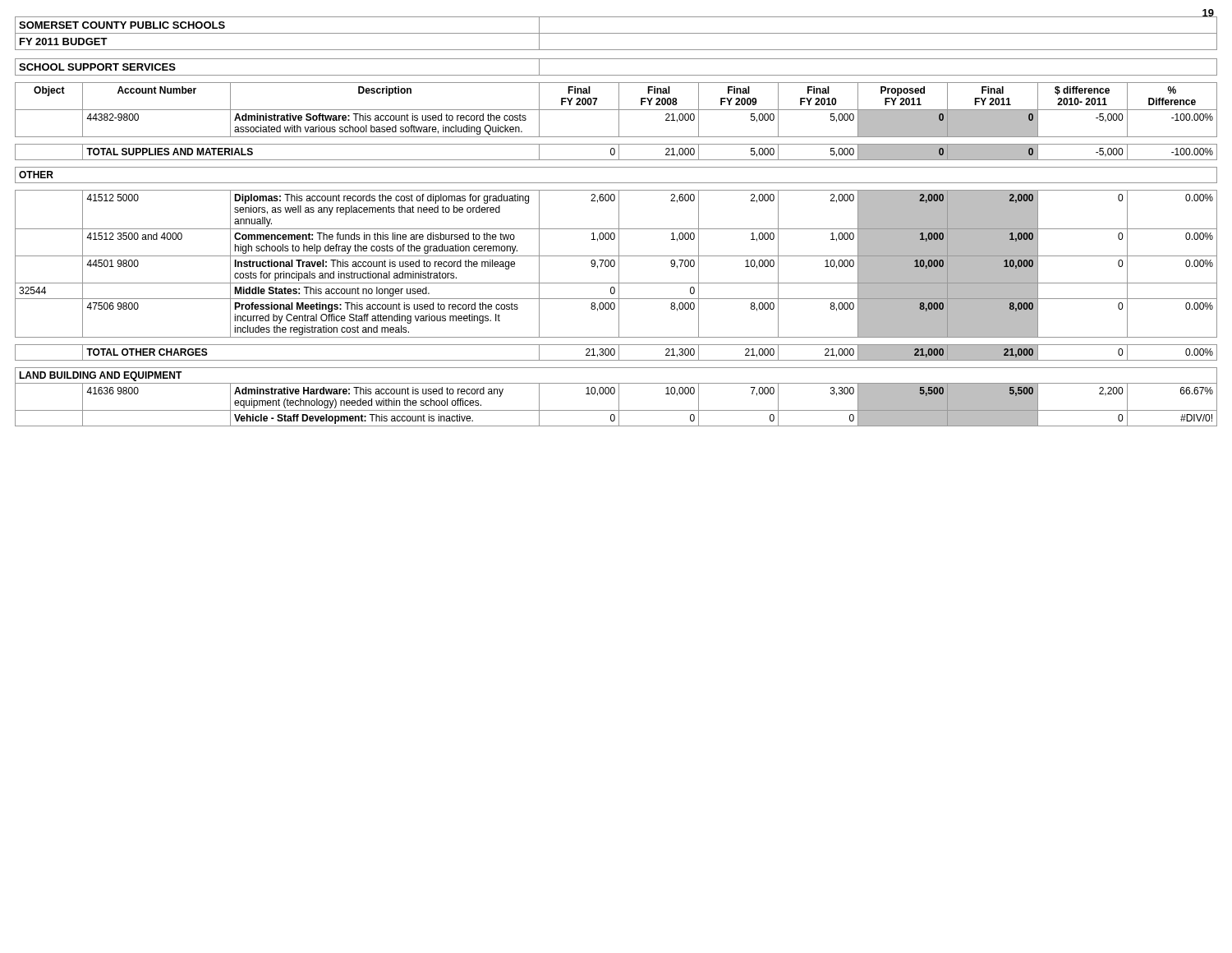
Task: Locate the table with the text "TOTAL SUPPLIES AND"
Action: pos(616,152)
